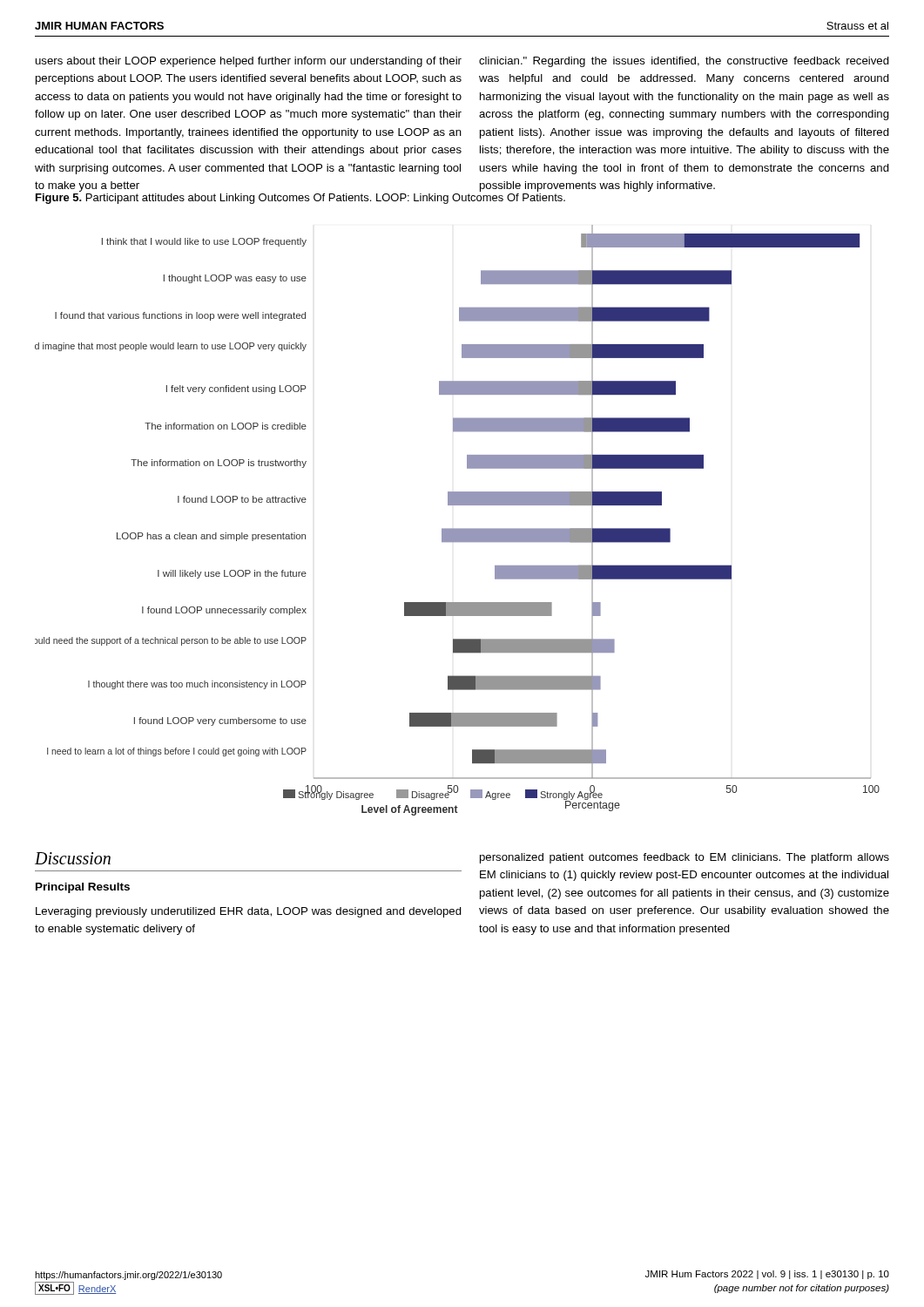Locate a bar chart
924x1307 pixels.
click(x=462, y=521)
